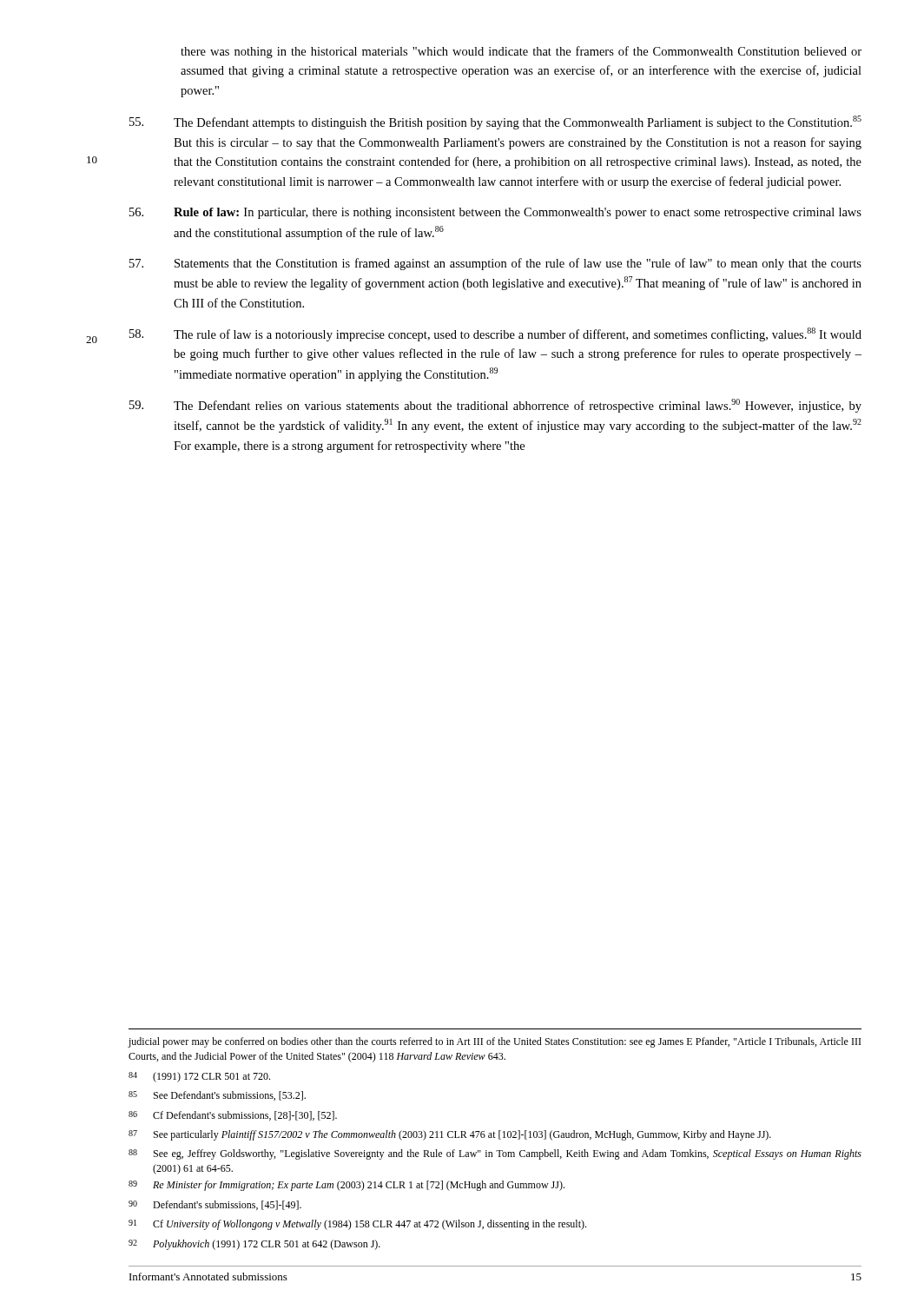Locate the block starting "55. The Defendant attempts to distinguish the British"
This screenshot has height=1303, width=924.
pyautogui.click(x=495, y=152)
